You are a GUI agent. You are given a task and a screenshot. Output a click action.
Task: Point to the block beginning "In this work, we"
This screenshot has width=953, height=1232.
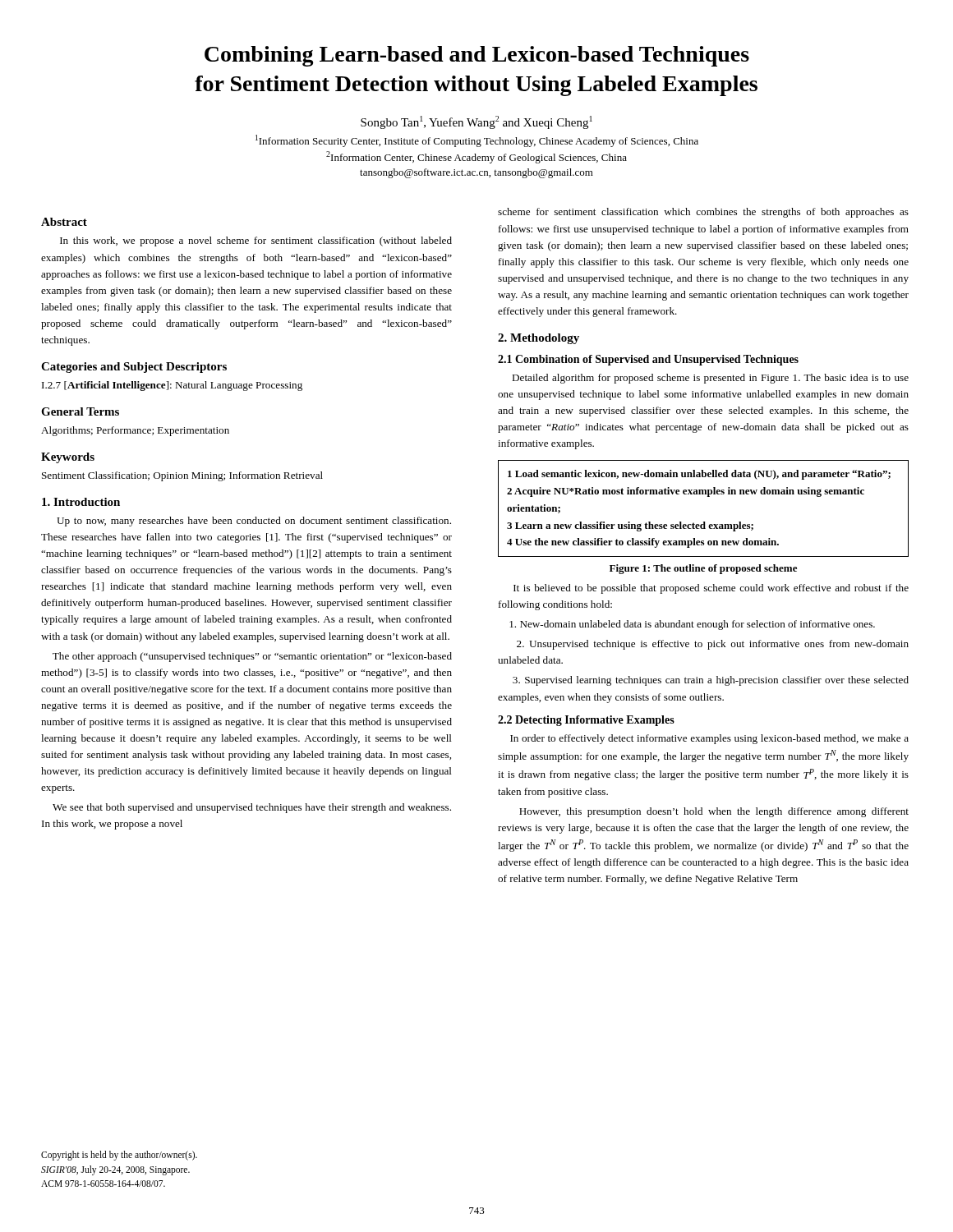pyautogui.click(x=246, y=291)
